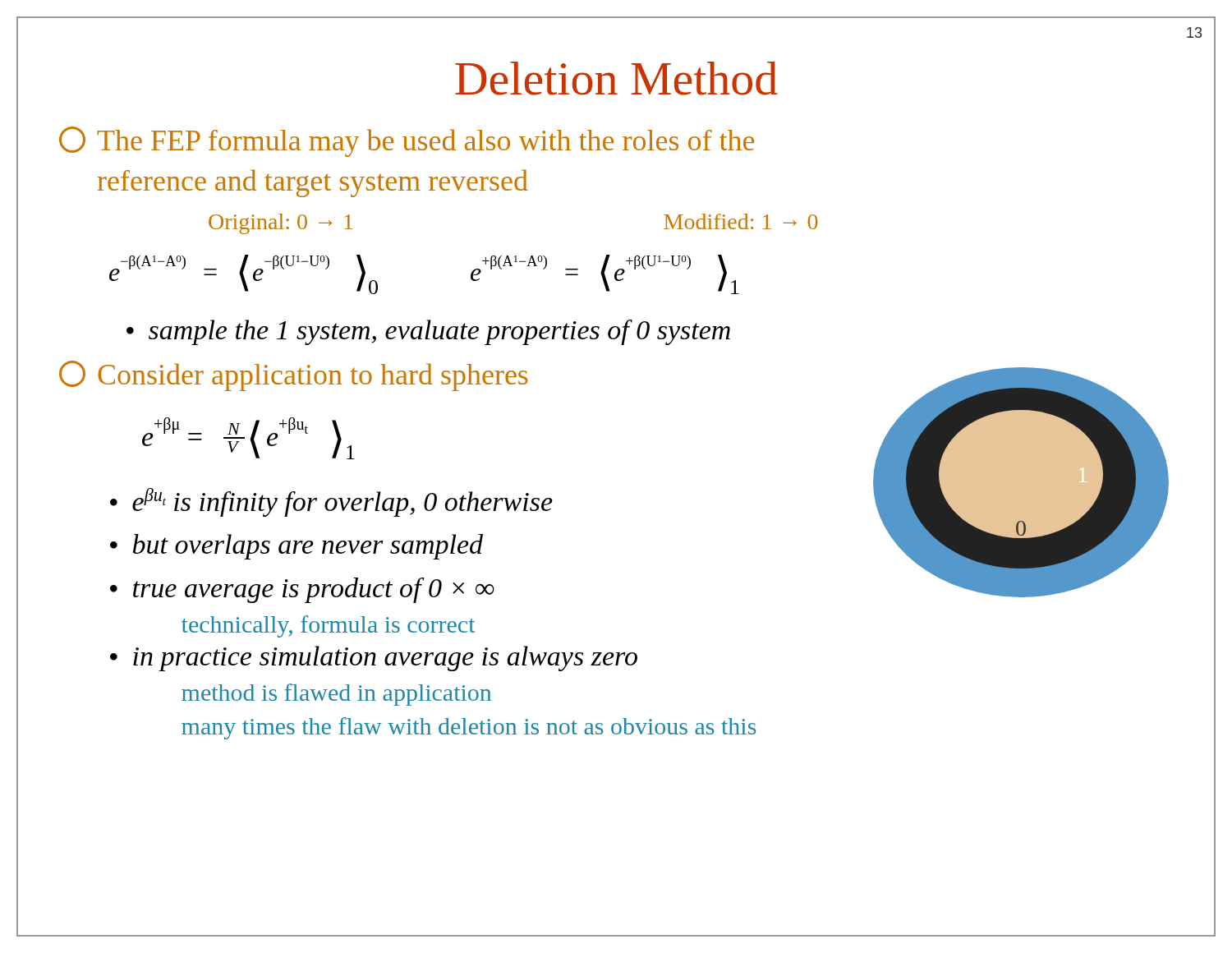This screenshot has width=1232, height=953.
Task: Find the block on this page that starts "• sample the 1 system, evaluate properties of"
Action: click(428, 330)
